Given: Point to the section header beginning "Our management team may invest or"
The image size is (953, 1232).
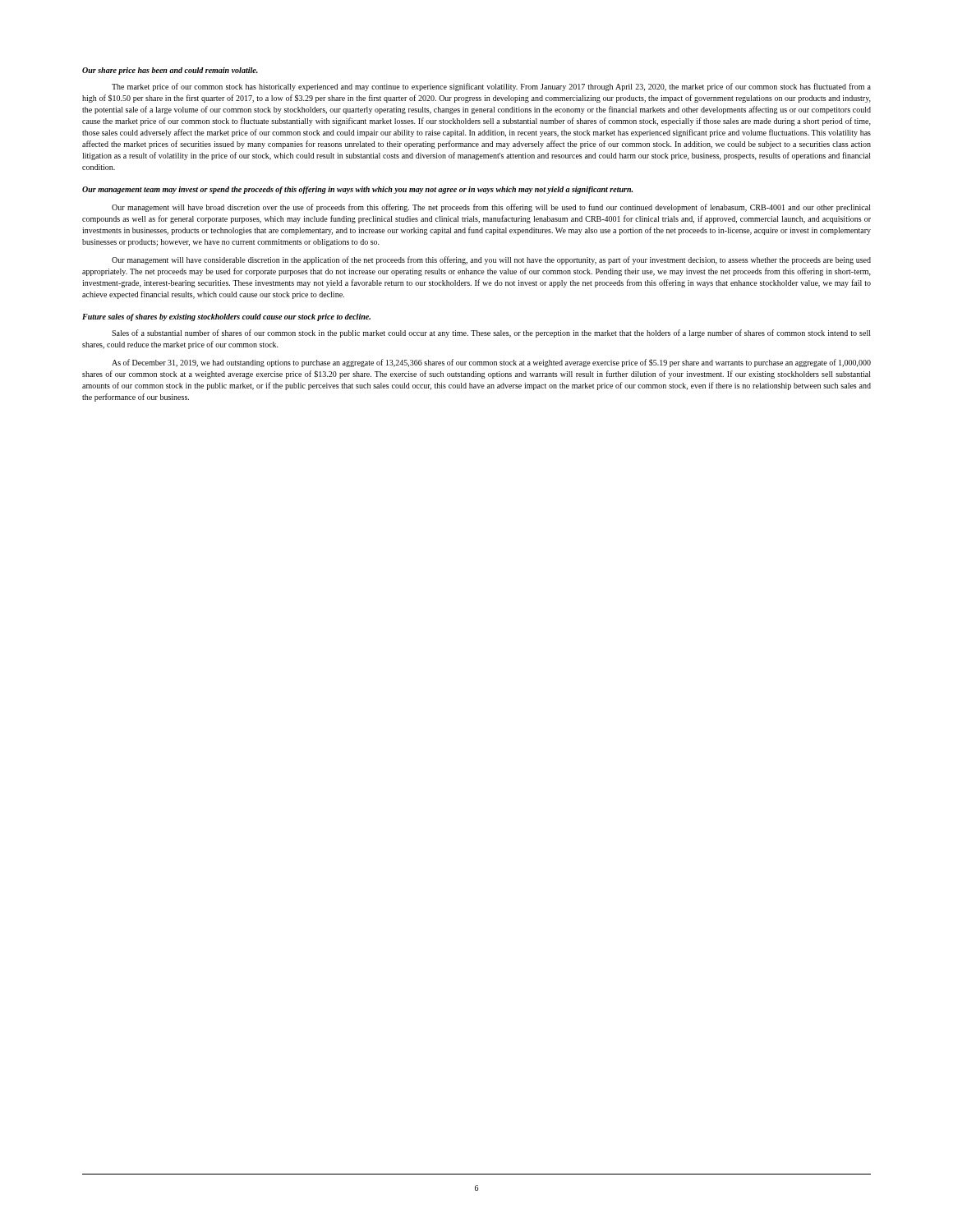Looking at the screenshot, I should tap(358, 189).
